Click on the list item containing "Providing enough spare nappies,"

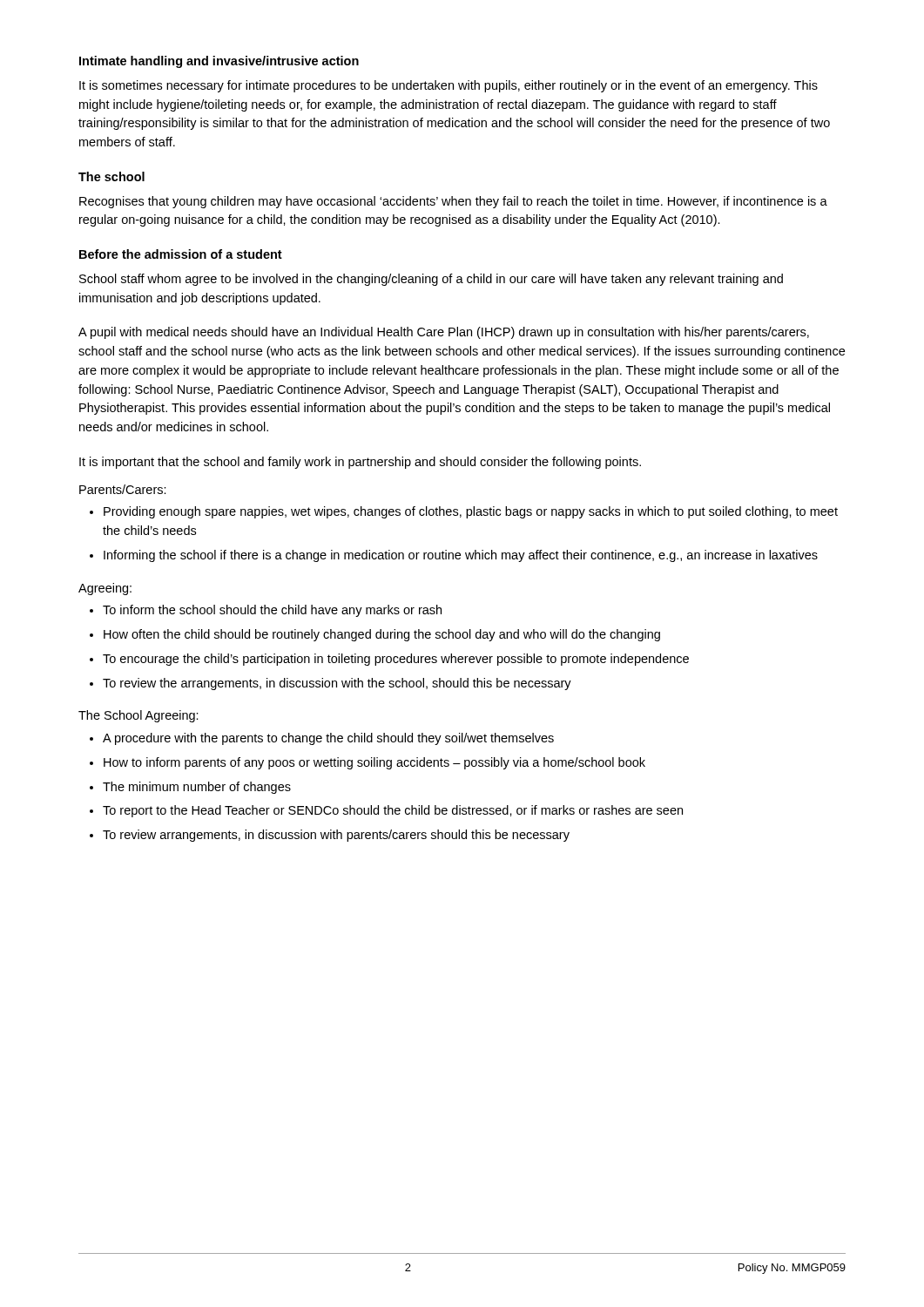474,522
